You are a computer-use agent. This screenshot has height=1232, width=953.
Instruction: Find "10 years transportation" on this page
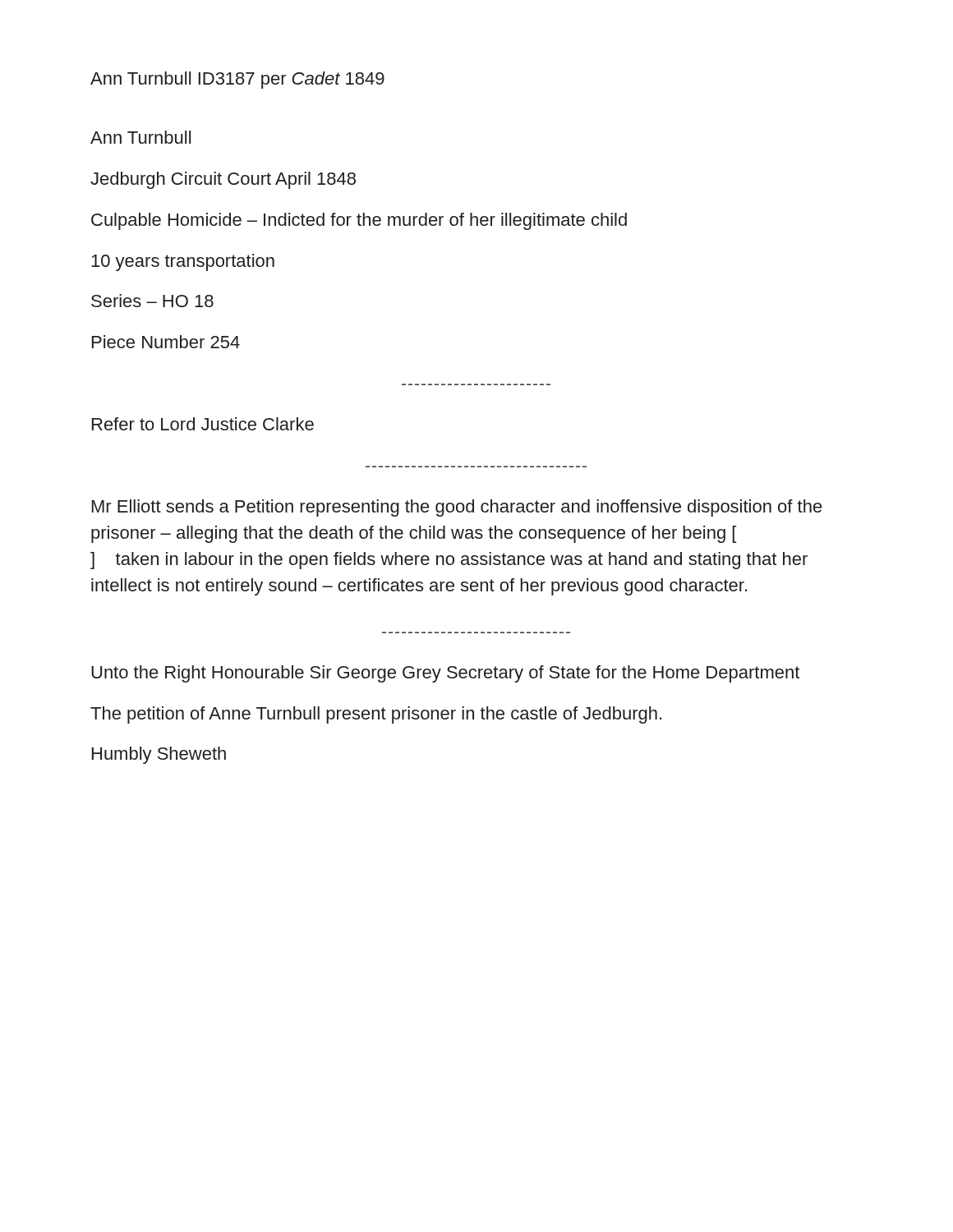pos(183,260)
